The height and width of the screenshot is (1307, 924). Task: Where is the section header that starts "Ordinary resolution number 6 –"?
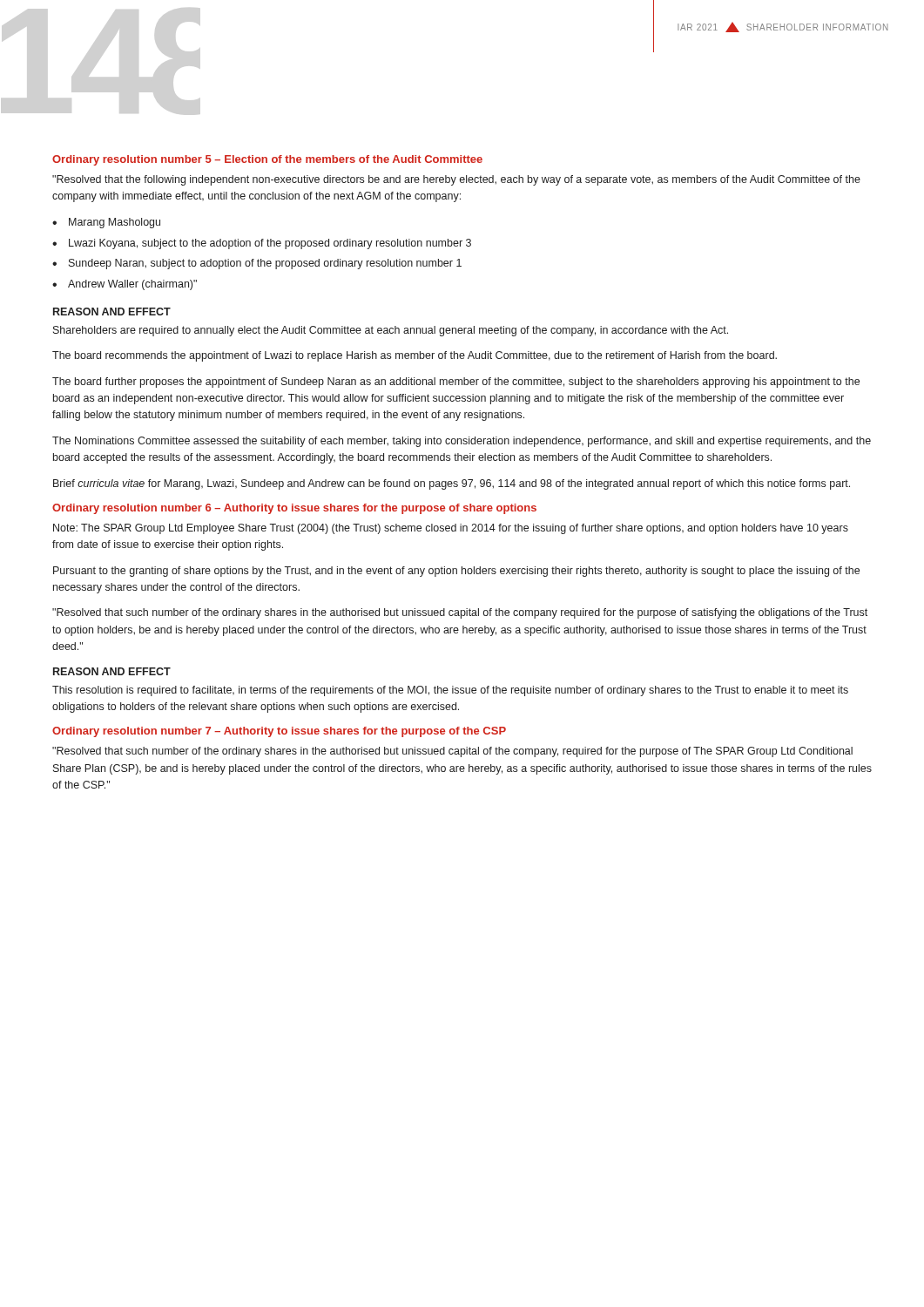pos(295,508)
